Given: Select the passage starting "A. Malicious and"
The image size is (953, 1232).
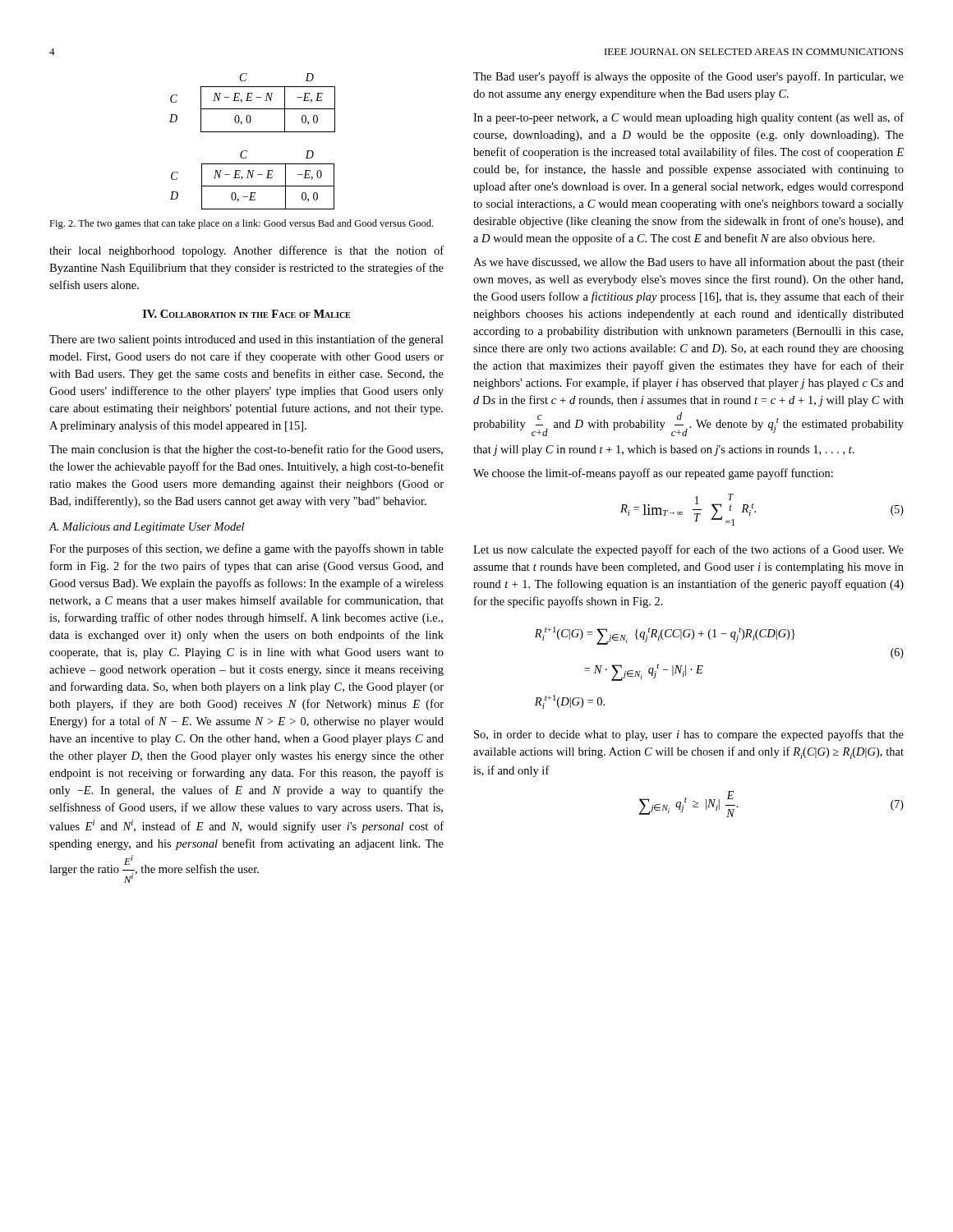Looking at the screenshot, I should point(147,526).
